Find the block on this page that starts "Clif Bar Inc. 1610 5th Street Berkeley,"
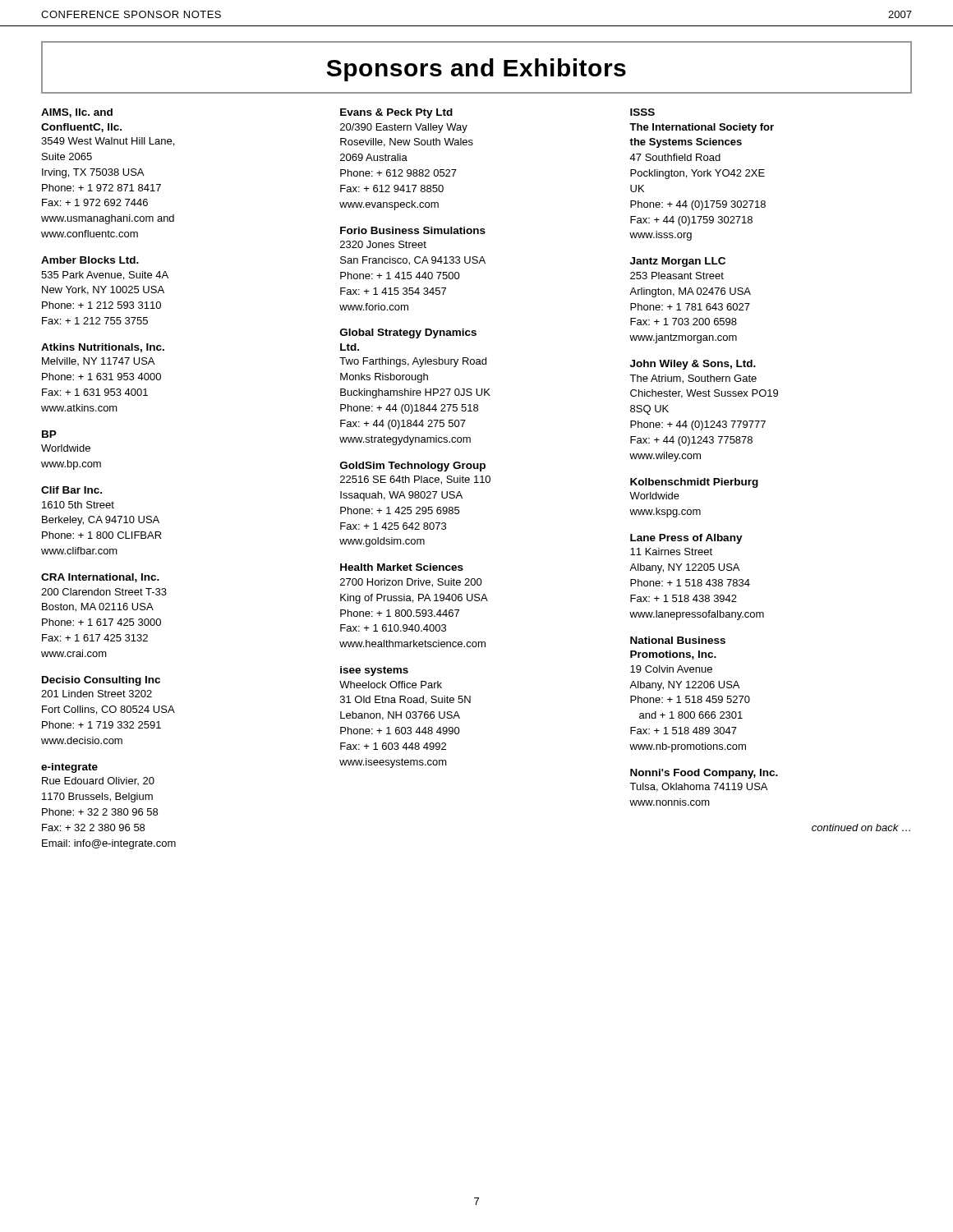This screenshot has height=1232, width=953. [x=71, y=490]
